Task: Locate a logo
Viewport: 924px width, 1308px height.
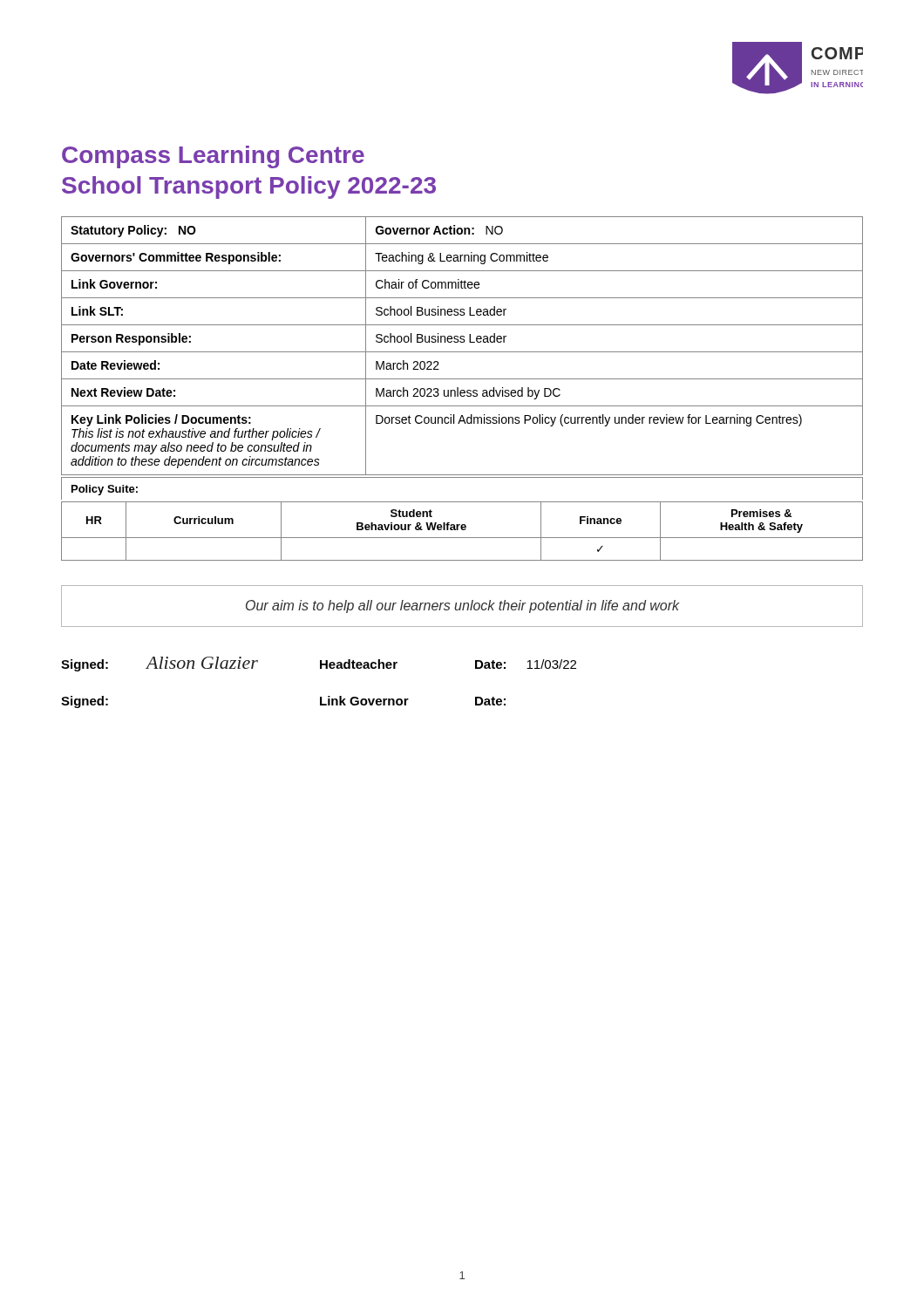Action: point(462,74)
